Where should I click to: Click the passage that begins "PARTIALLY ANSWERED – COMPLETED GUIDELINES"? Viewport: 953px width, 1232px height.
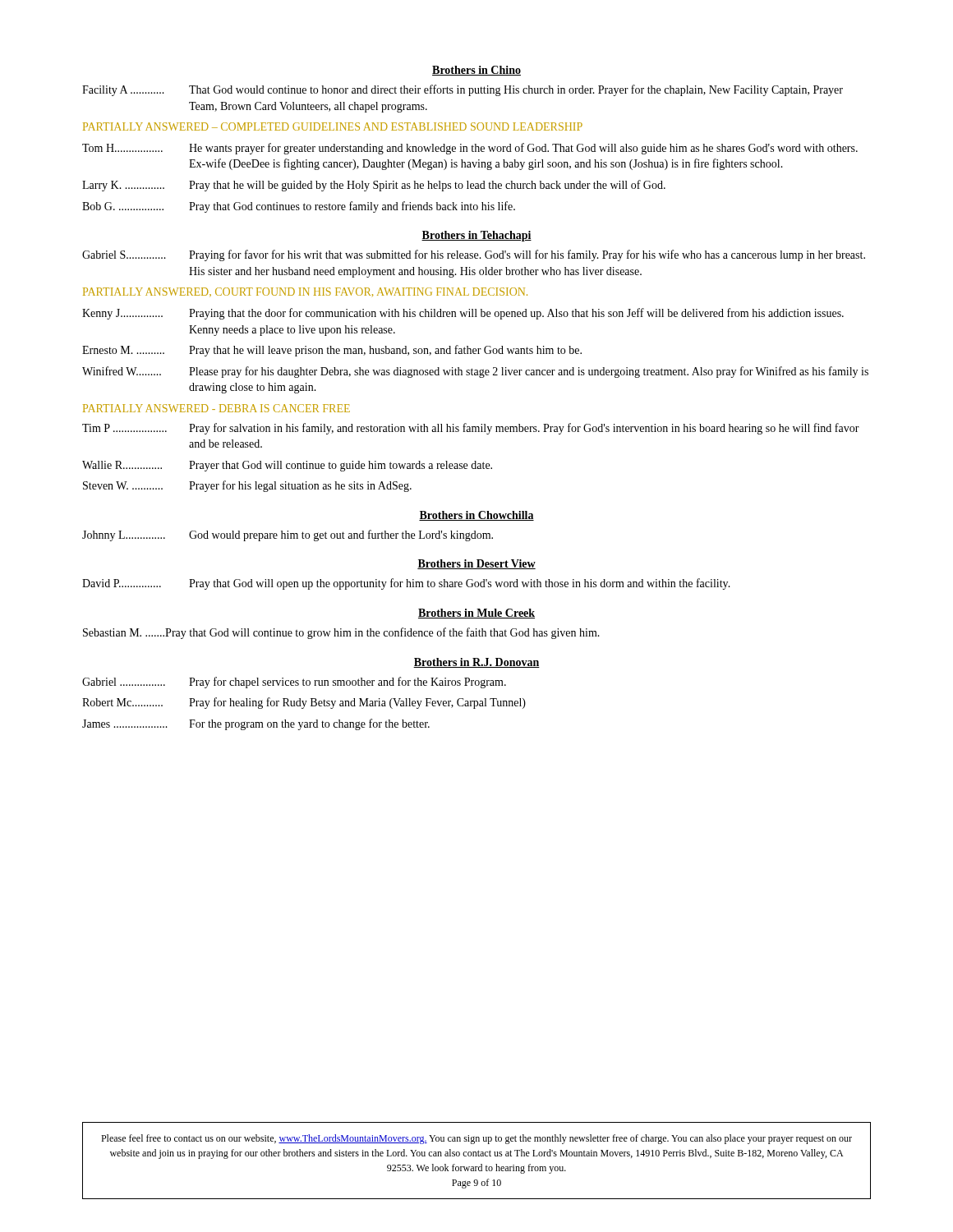tap(332, 127)
